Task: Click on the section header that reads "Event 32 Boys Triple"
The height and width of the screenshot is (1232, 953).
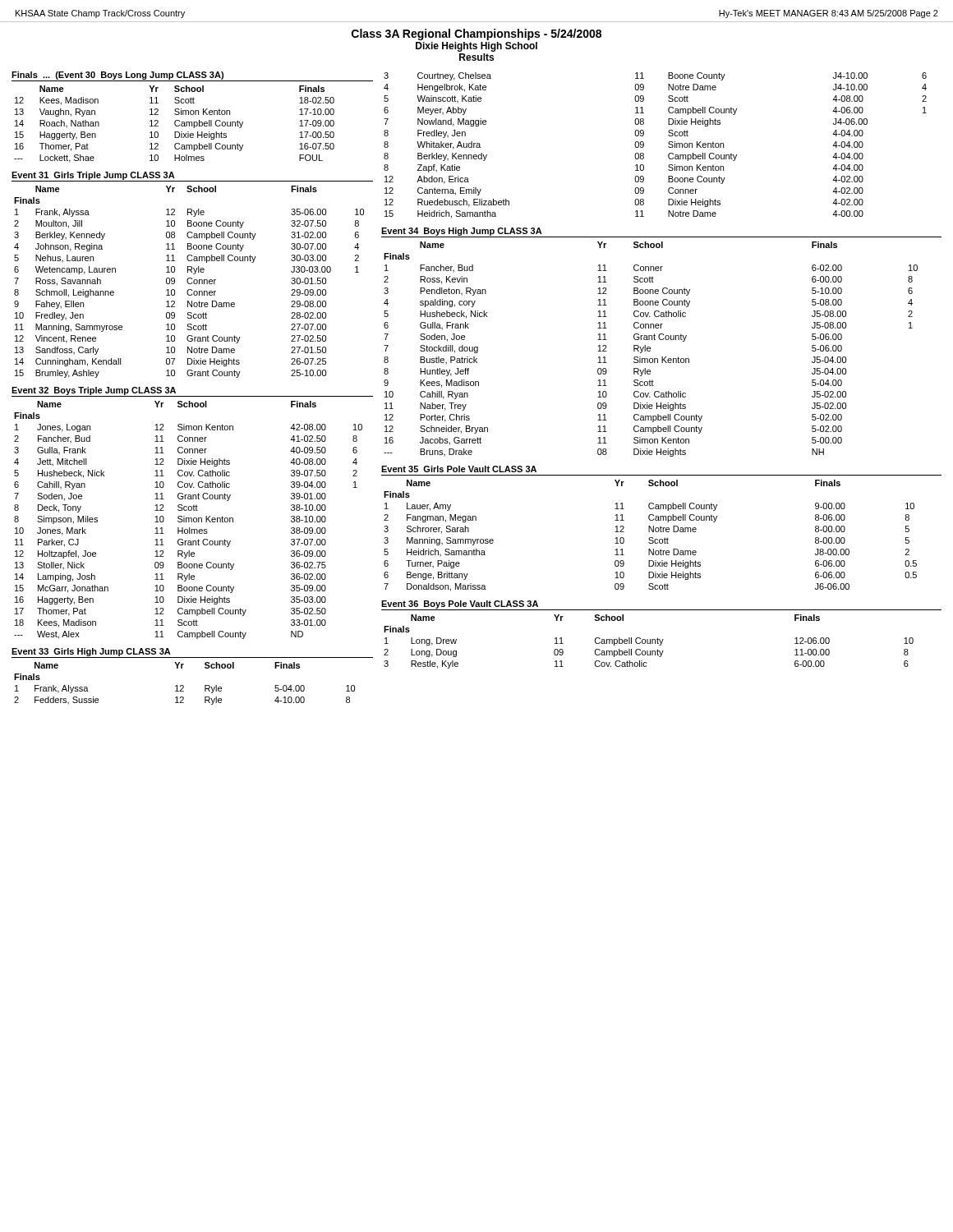Action: click(94, 390)
